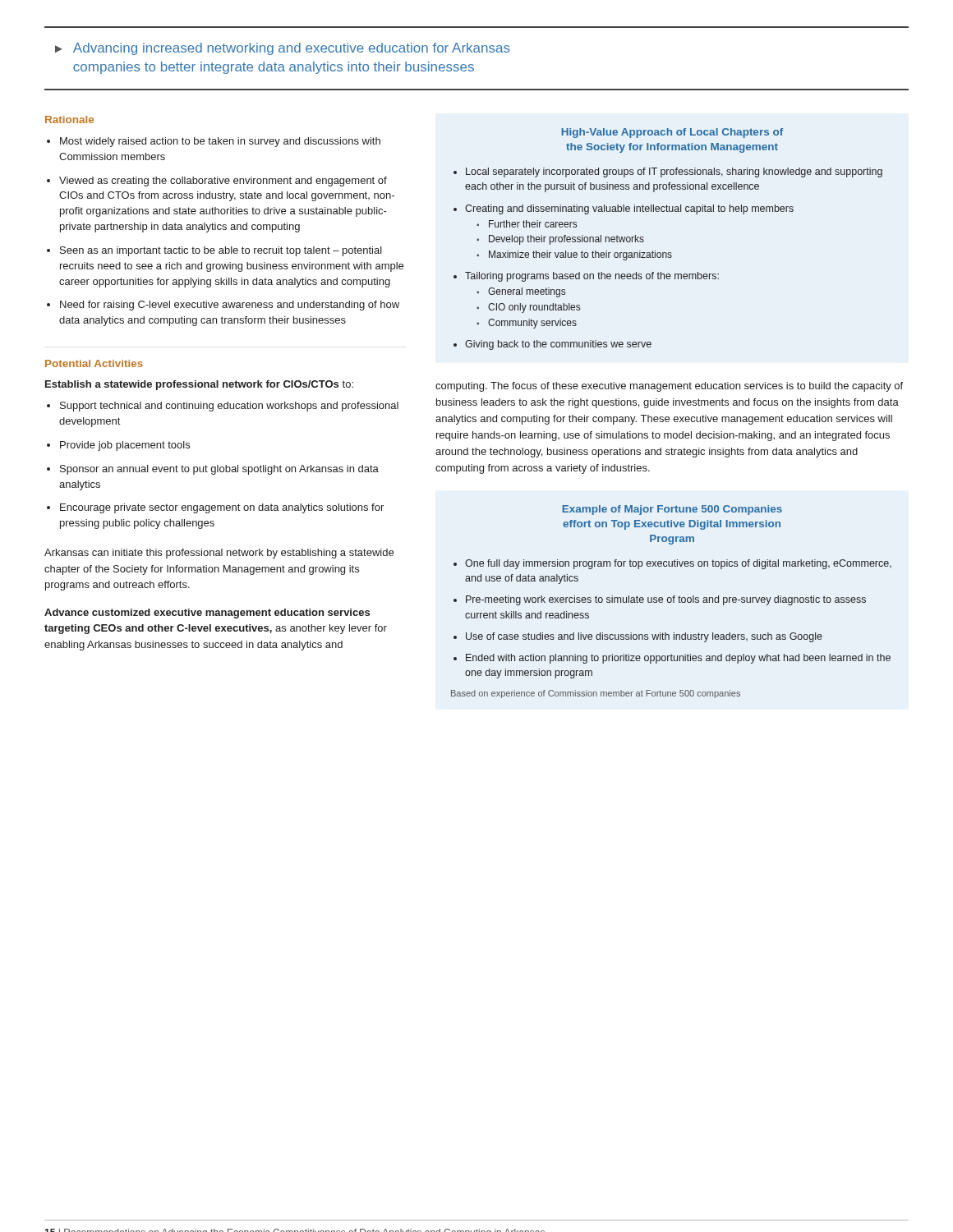Locate the list item containing "Viewed as creating the collaborative"
Viewport: 953px width, 1232px height.
(227, 203)
